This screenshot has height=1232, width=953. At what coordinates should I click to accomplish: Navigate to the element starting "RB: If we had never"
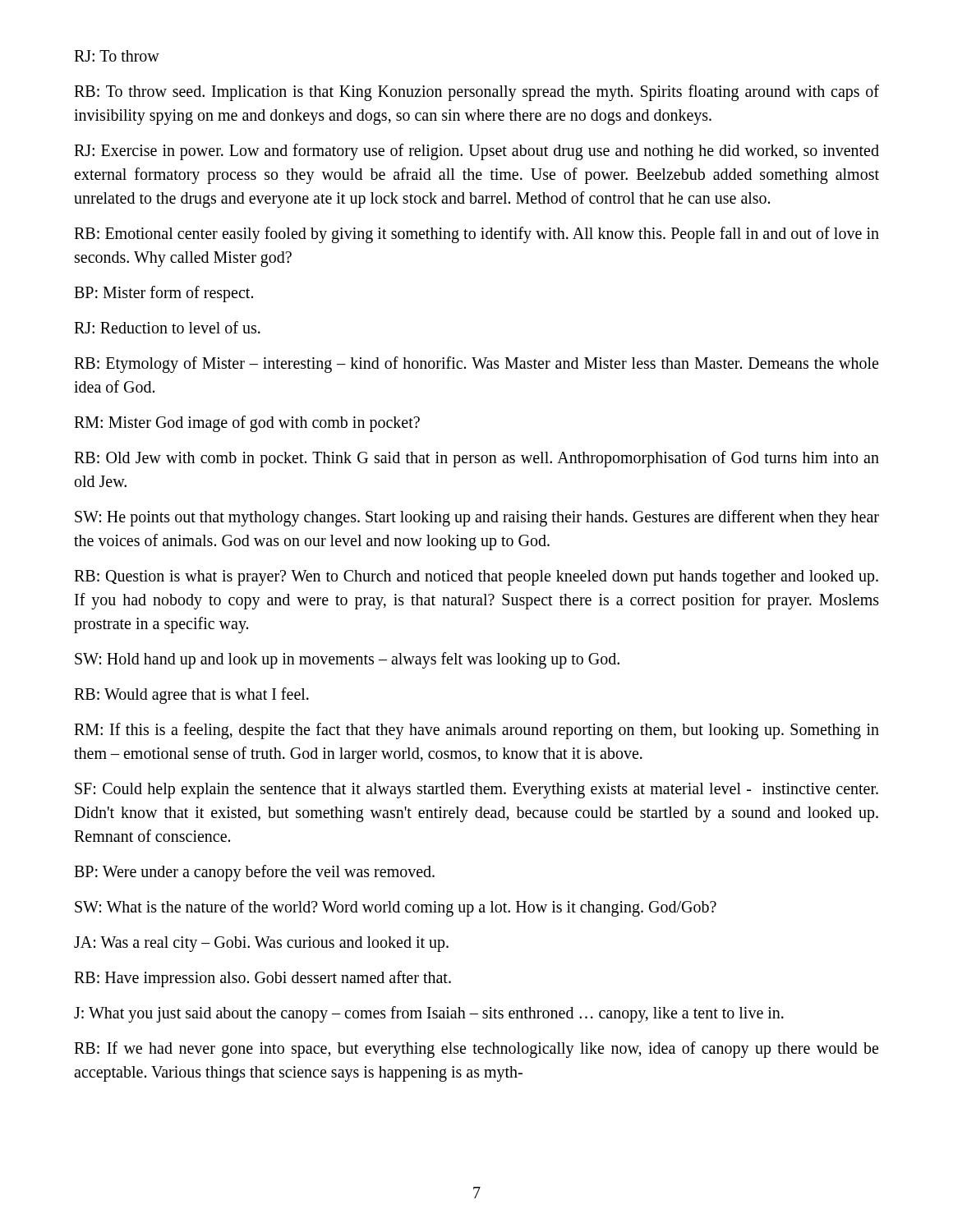pos(476,1060)
